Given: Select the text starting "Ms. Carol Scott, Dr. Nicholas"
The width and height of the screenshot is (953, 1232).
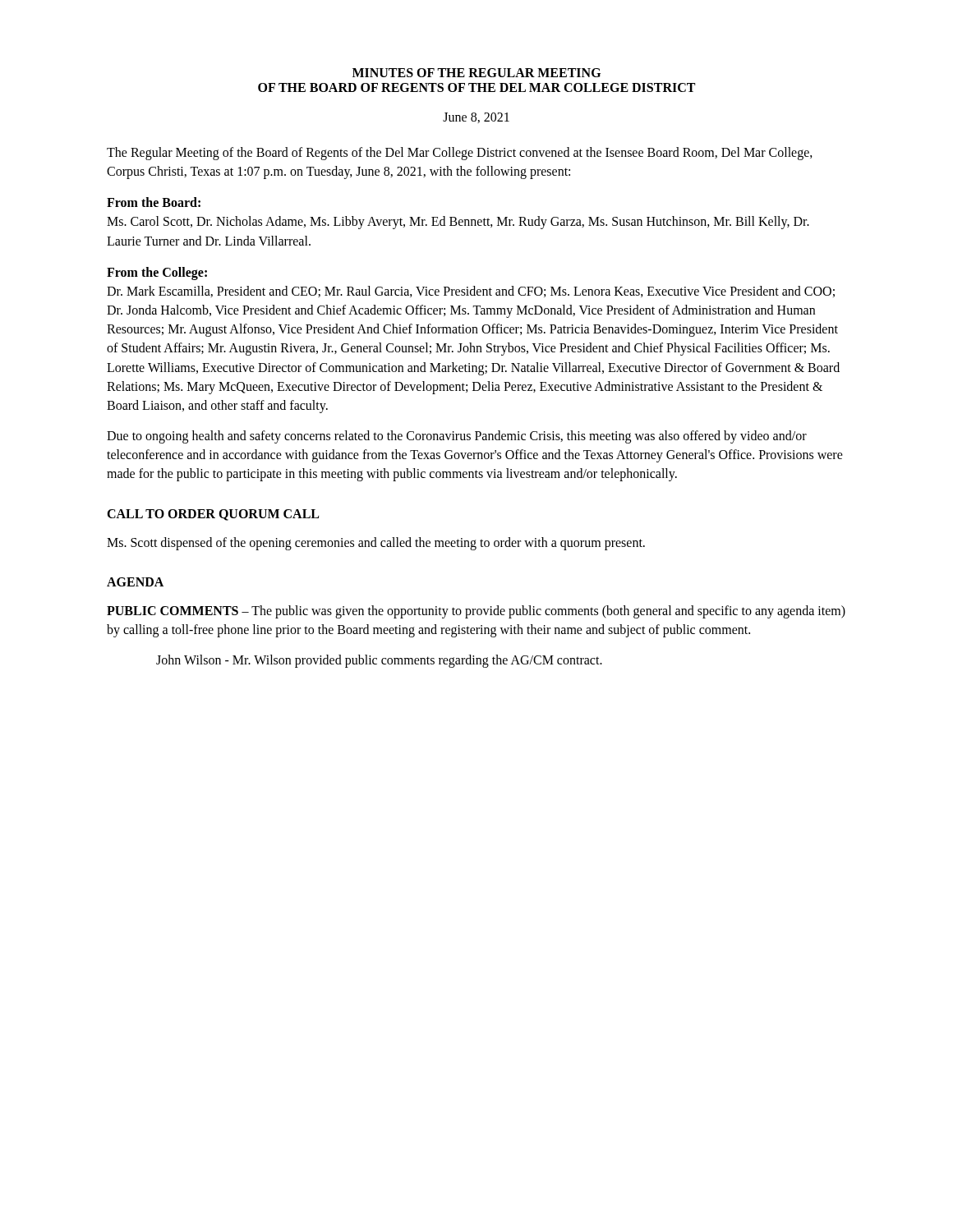Looking at the screenshot, I should (476, 231).
